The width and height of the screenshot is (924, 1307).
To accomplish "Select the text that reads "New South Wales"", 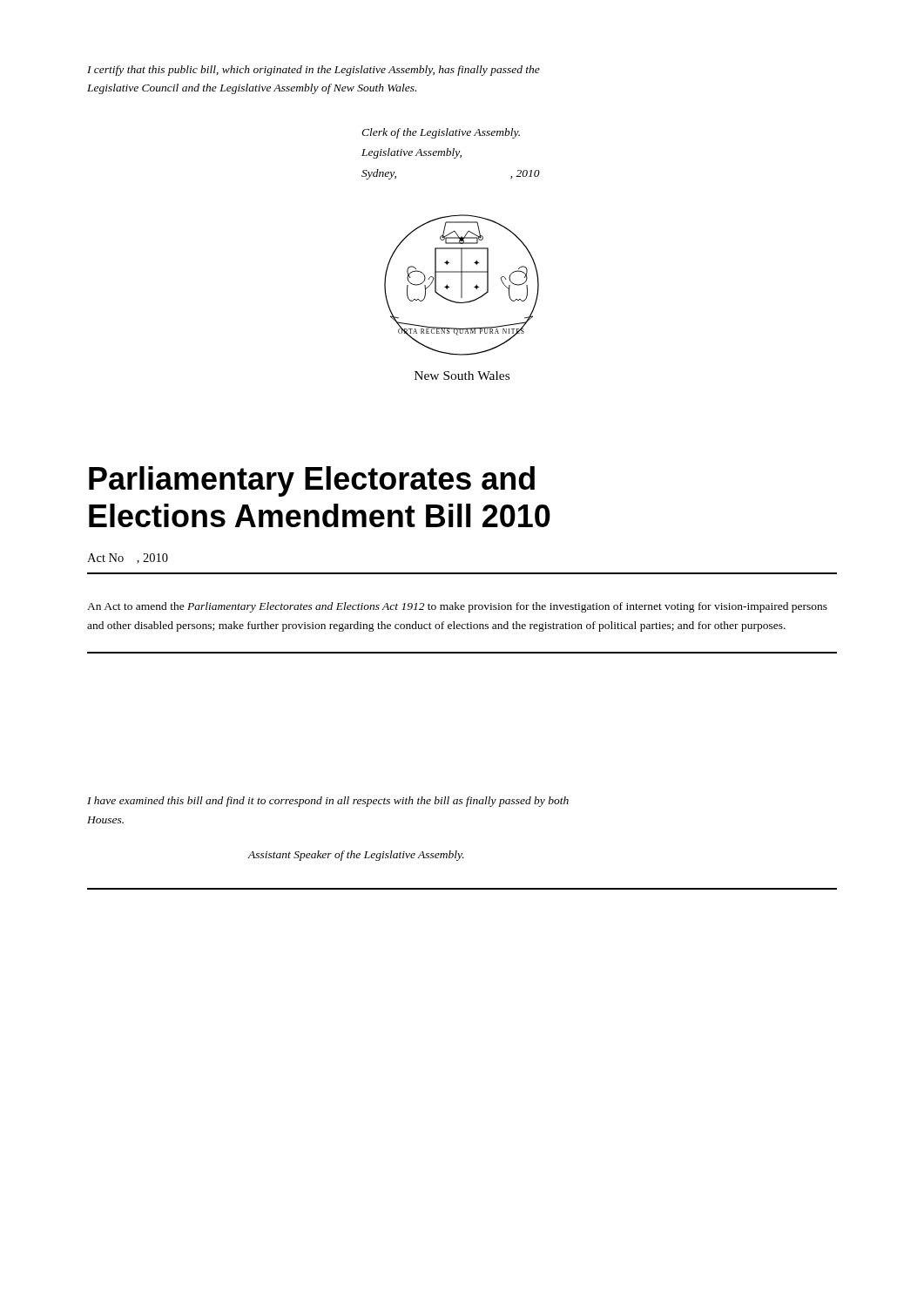I will [462, 375].
